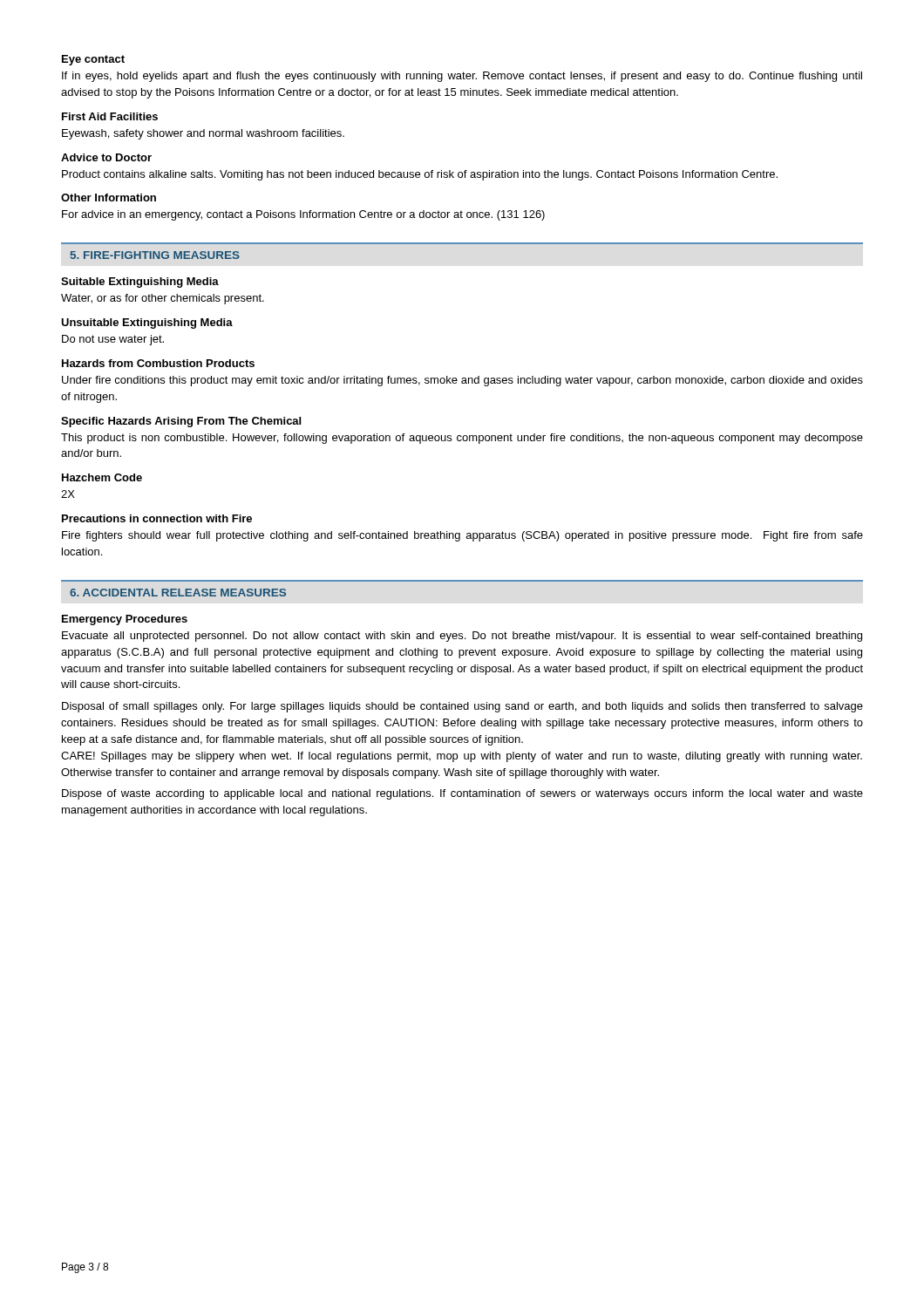Image resolution: width=924 pixels, height=1308 pixels.
Task: Navigate to the block starting "Evacuate all unprotected"
Action: [462, 661]
